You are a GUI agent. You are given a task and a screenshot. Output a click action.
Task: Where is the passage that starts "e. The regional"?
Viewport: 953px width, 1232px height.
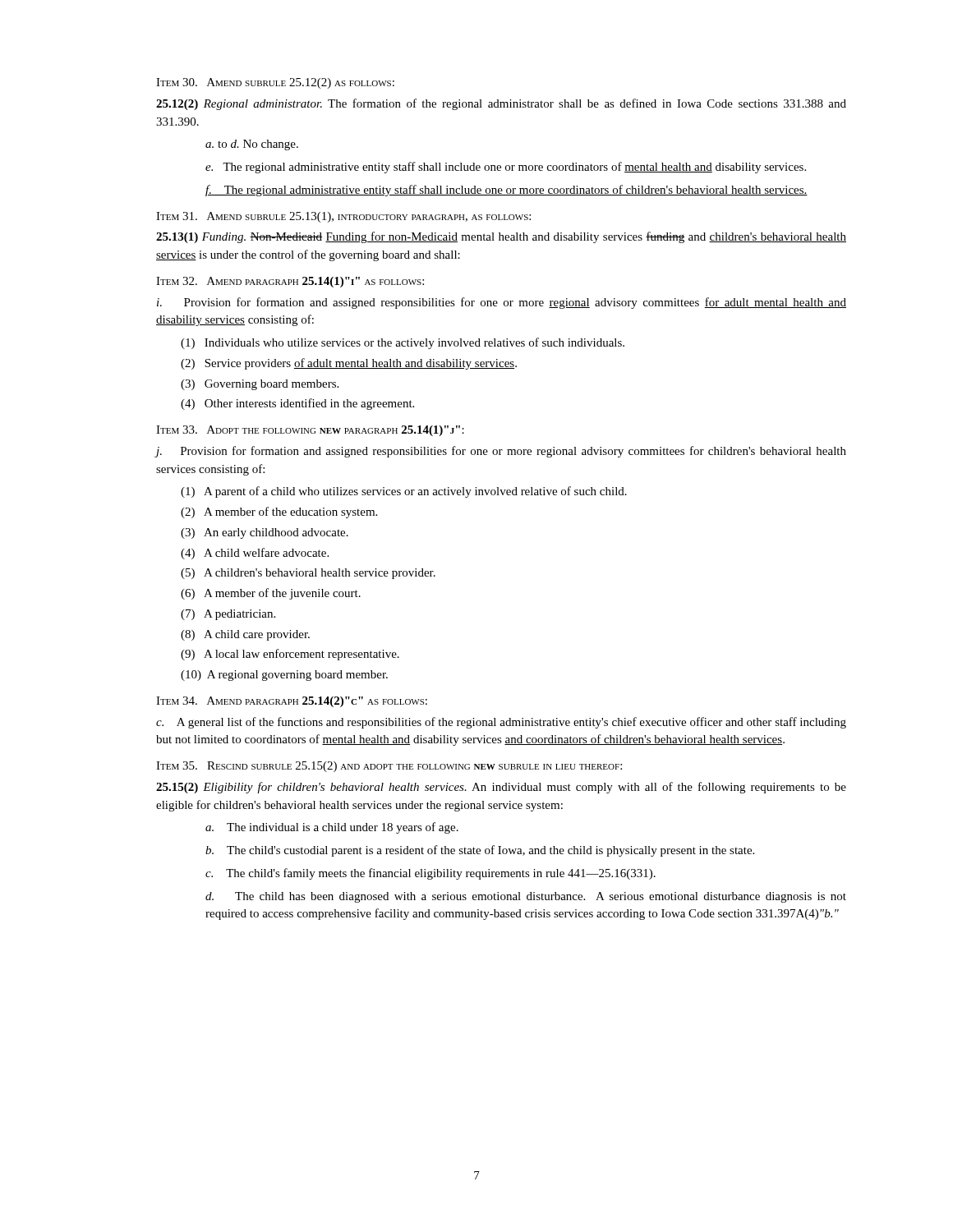[526, 167]
